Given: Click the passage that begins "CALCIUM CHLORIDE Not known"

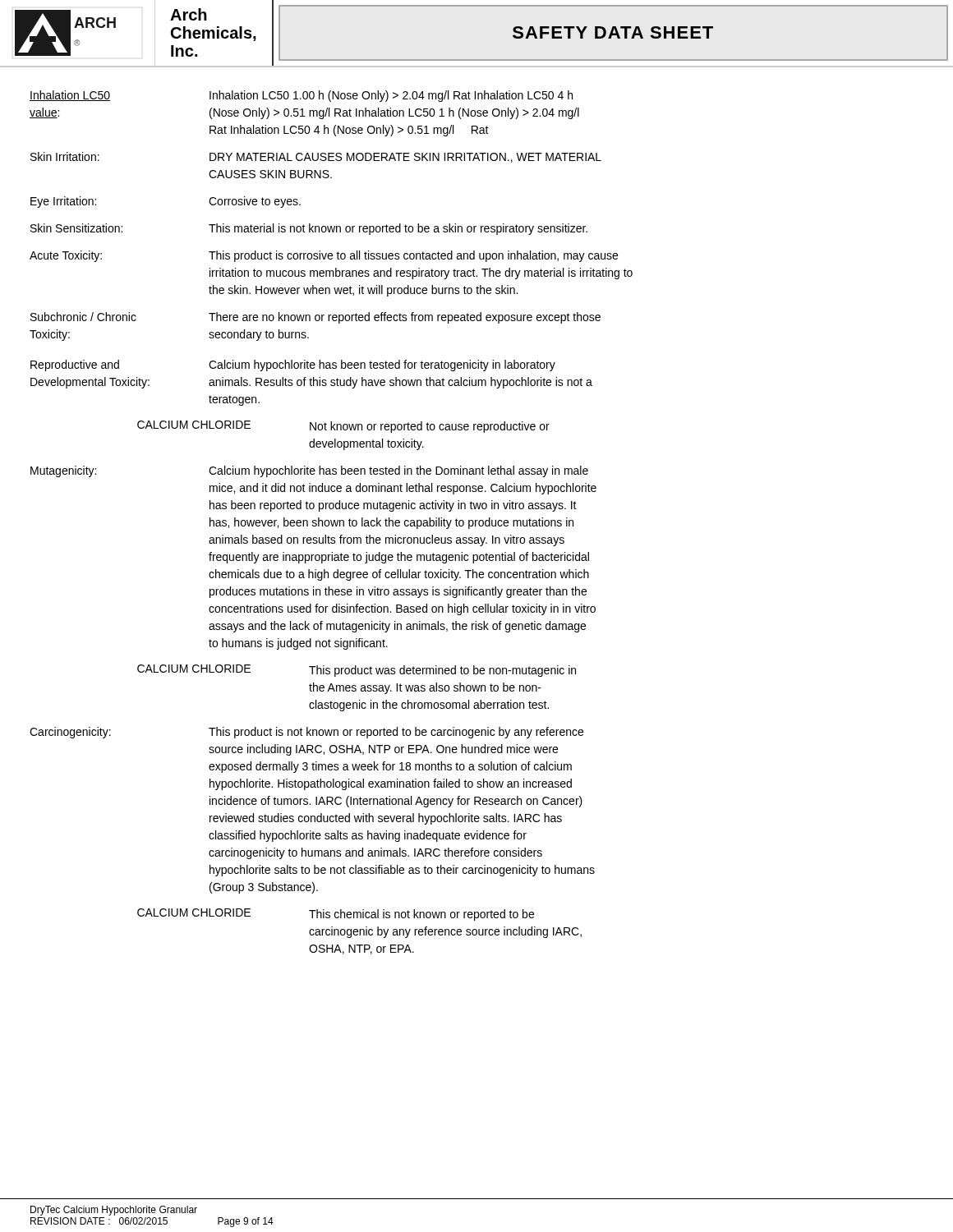Looking at the screenshot, I should pyautogui.click(x=476, y=435).
